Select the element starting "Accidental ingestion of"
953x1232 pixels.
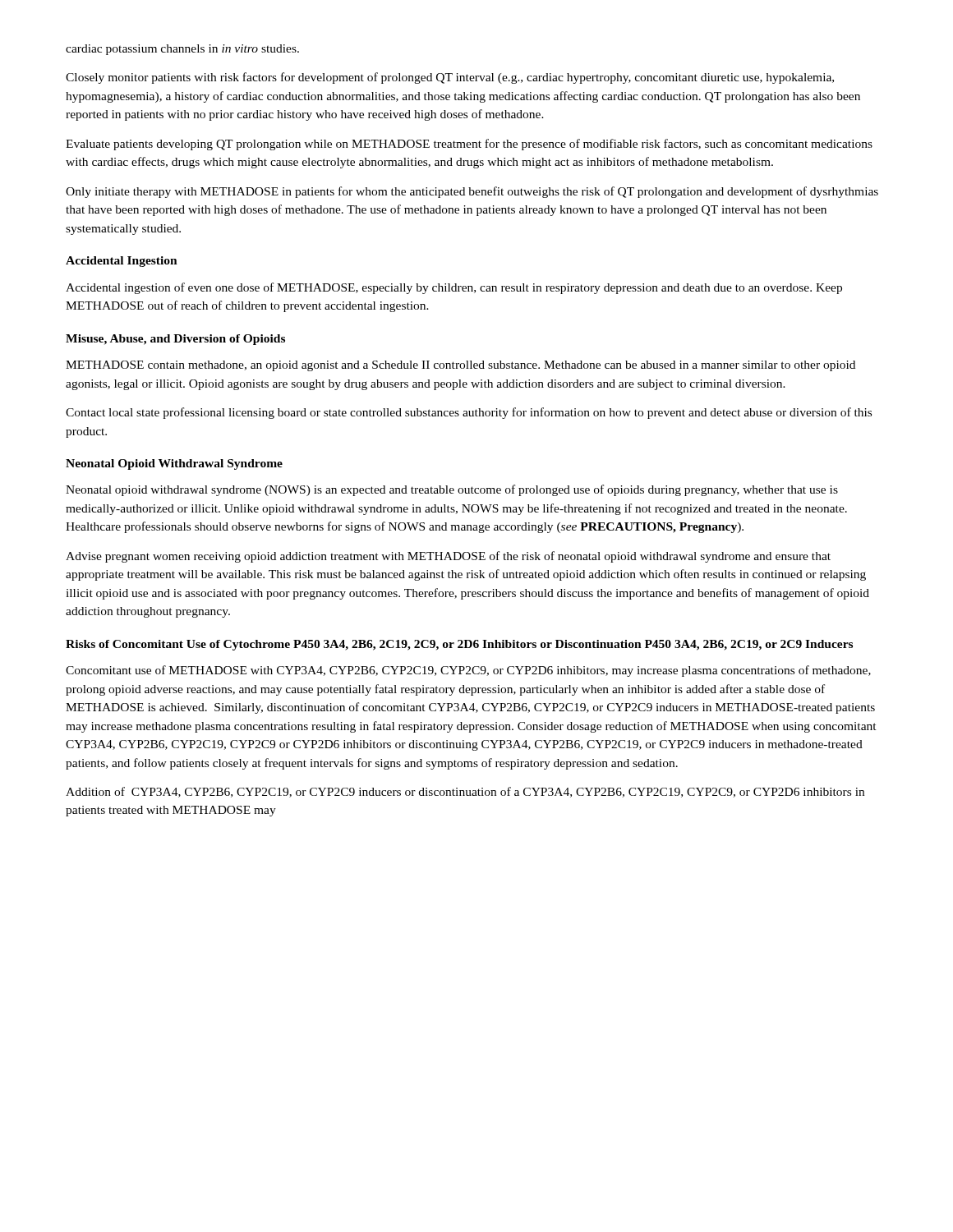(x=454, y=296)
